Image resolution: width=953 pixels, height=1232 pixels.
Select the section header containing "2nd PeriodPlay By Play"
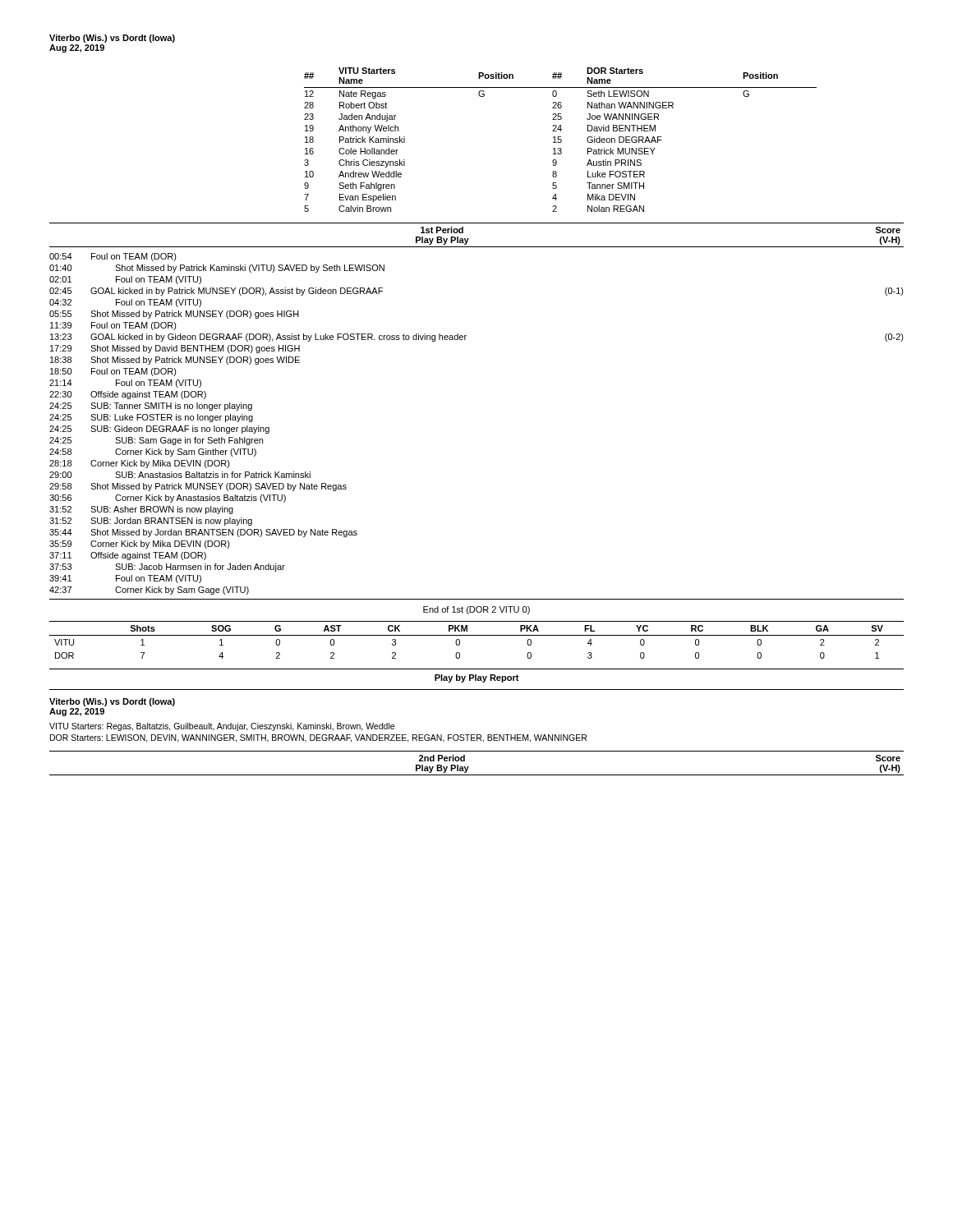442,763
